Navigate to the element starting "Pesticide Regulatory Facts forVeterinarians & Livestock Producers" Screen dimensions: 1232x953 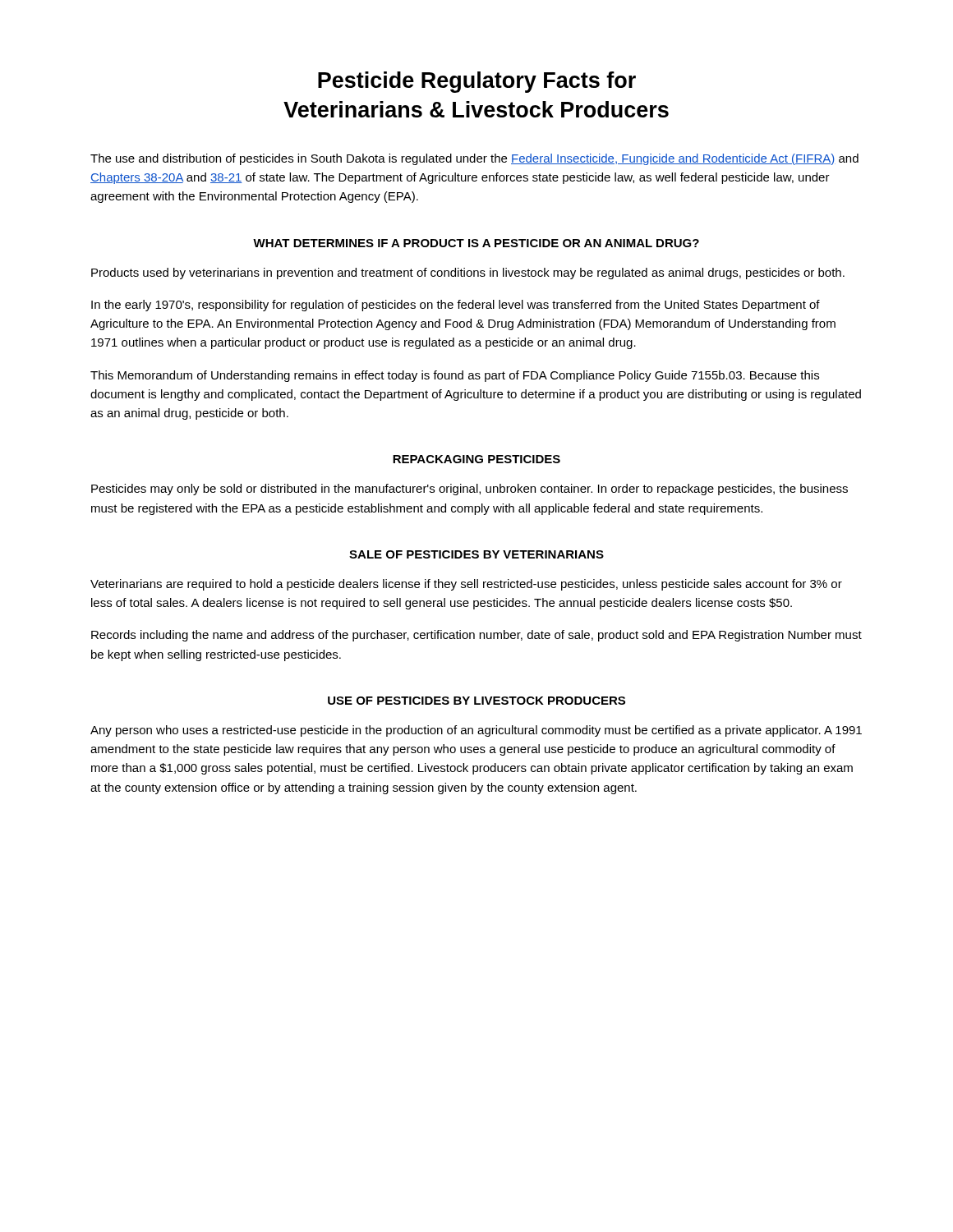(476, 96)
